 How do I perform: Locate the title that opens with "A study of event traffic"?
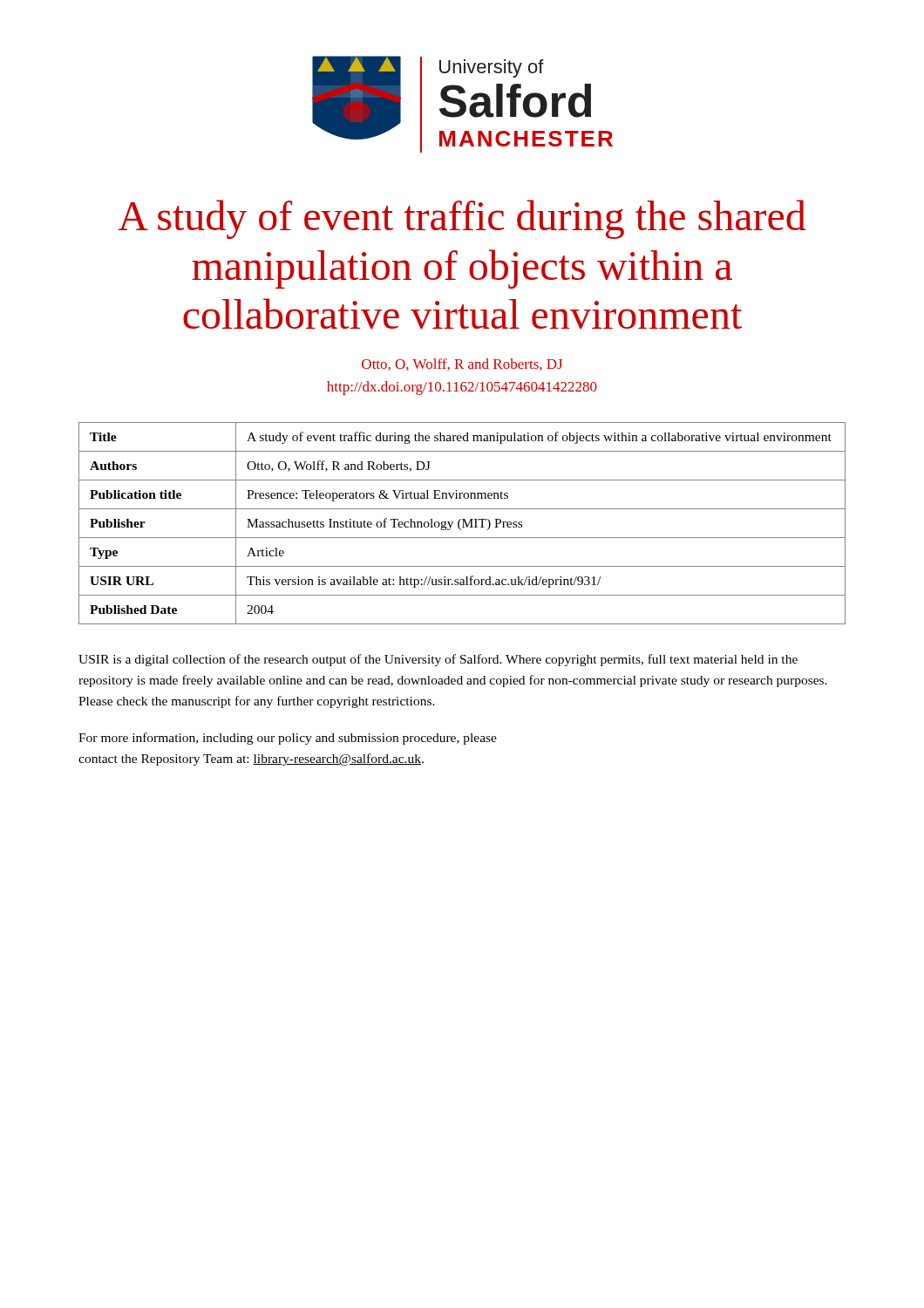click(x=462, y=265)
